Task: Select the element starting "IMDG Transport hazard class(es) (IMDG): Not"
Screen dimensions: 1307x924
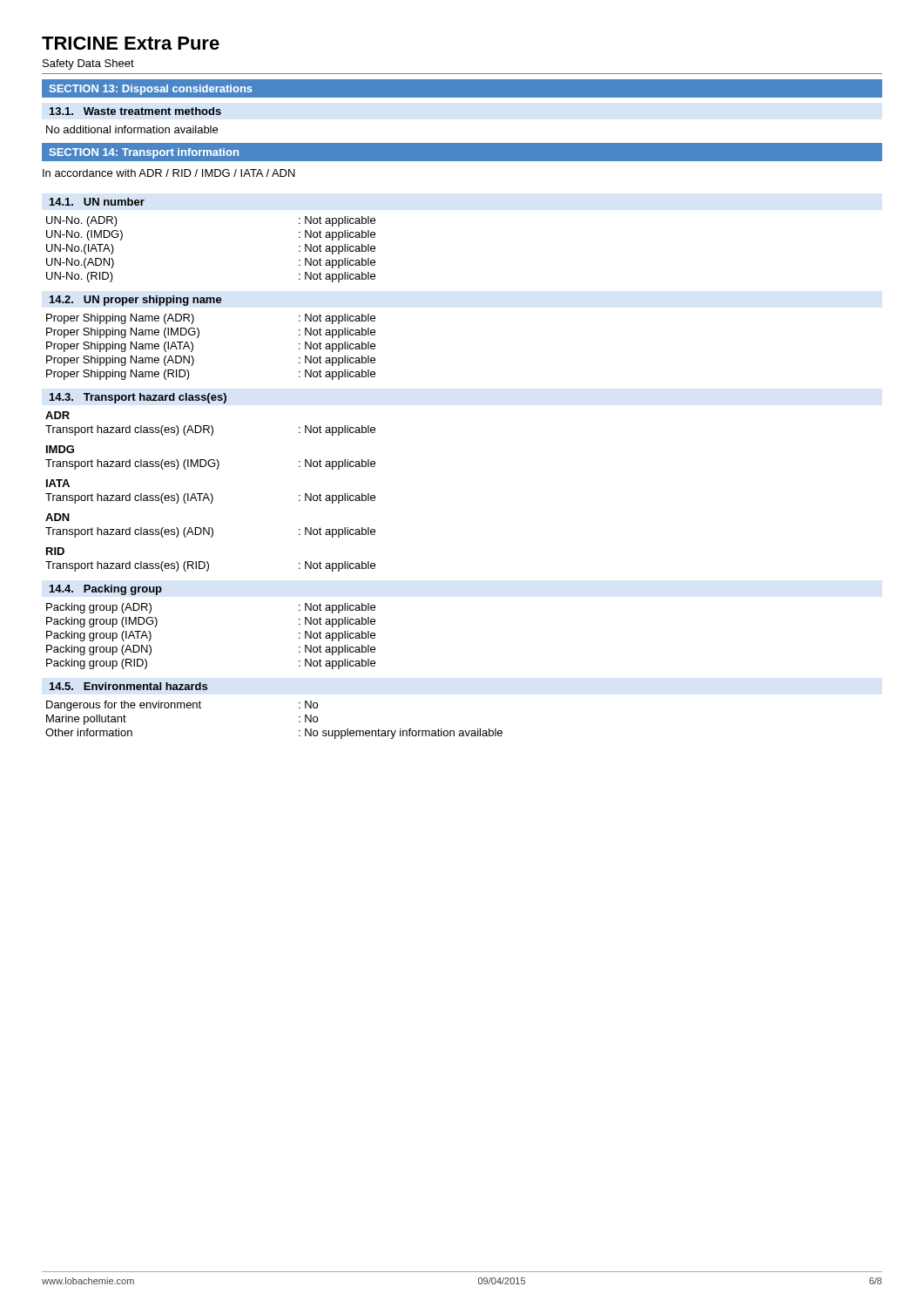Action: coord(60,449)
